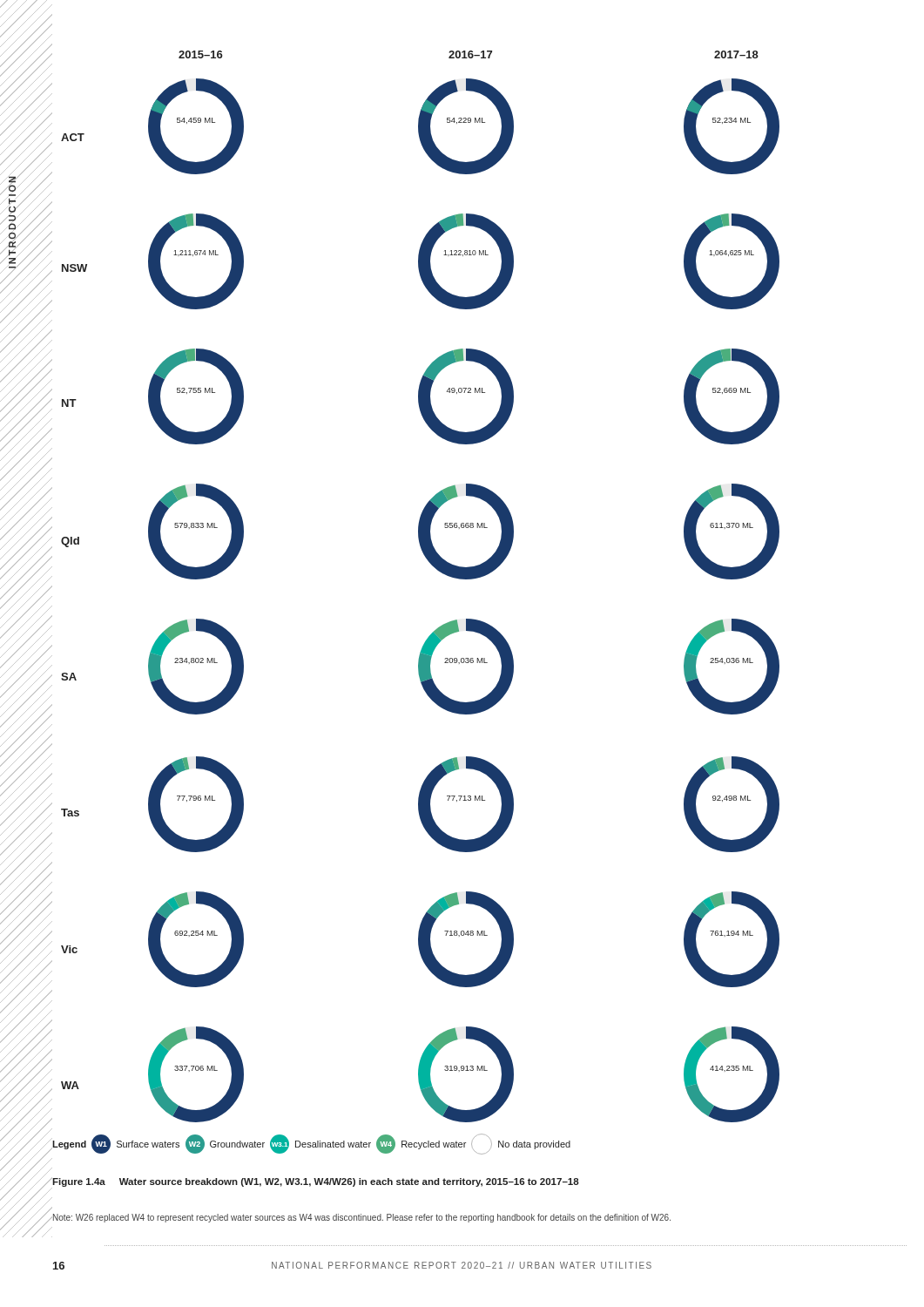The height and width of the screenshot is (1307, 924).
Task: Click on the footnote that reads "Note: W26 replaced"
Action: coord(362,1217)
